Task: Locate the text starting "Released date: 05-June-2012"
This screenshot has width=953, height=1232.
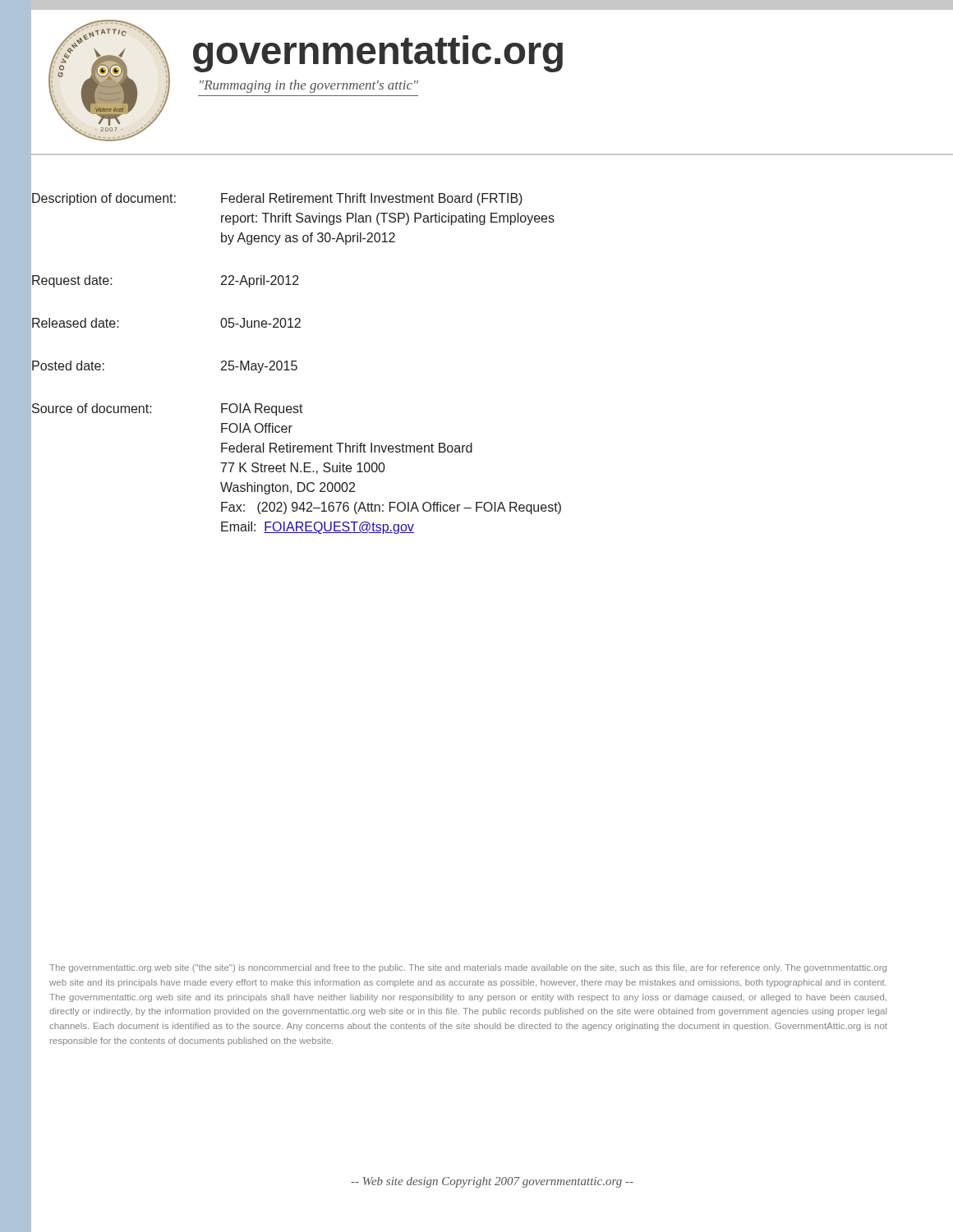Action: click(75, 322)
